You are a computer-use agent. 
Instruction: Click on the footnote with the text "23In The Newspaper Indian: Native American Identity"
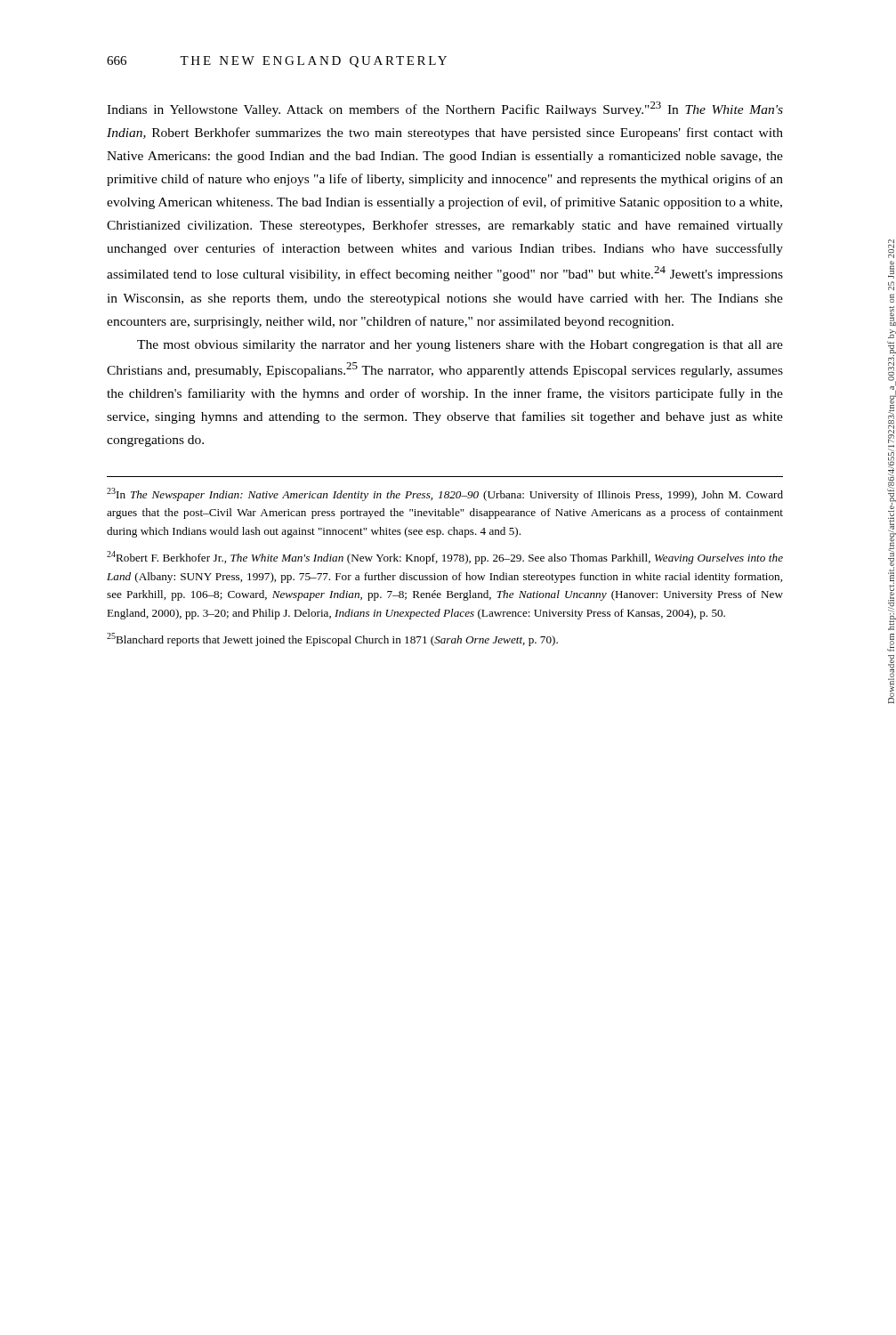[445, 512]
